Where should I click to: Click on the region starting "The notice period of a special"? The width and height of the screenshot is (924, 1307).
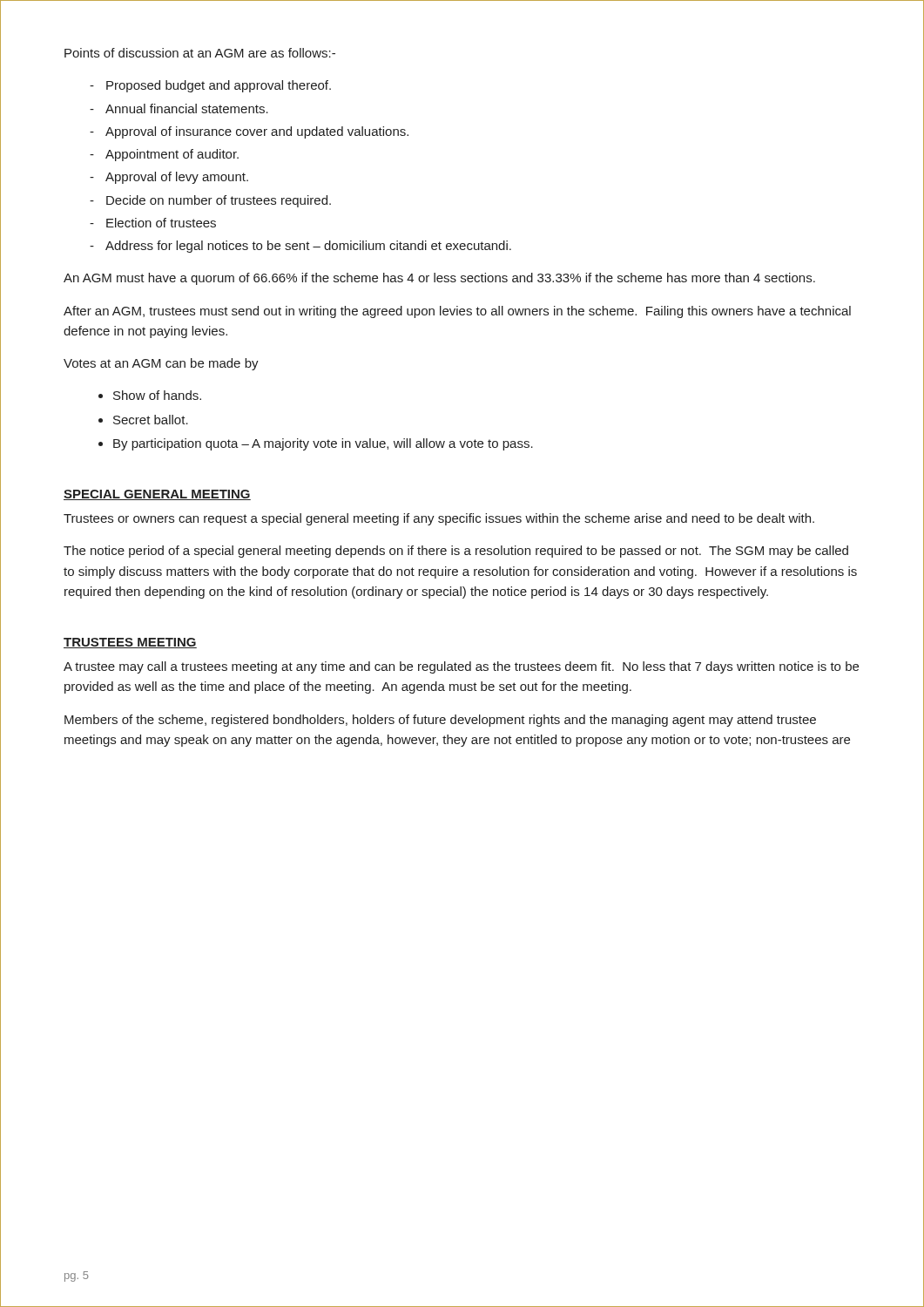pos(460,571)
